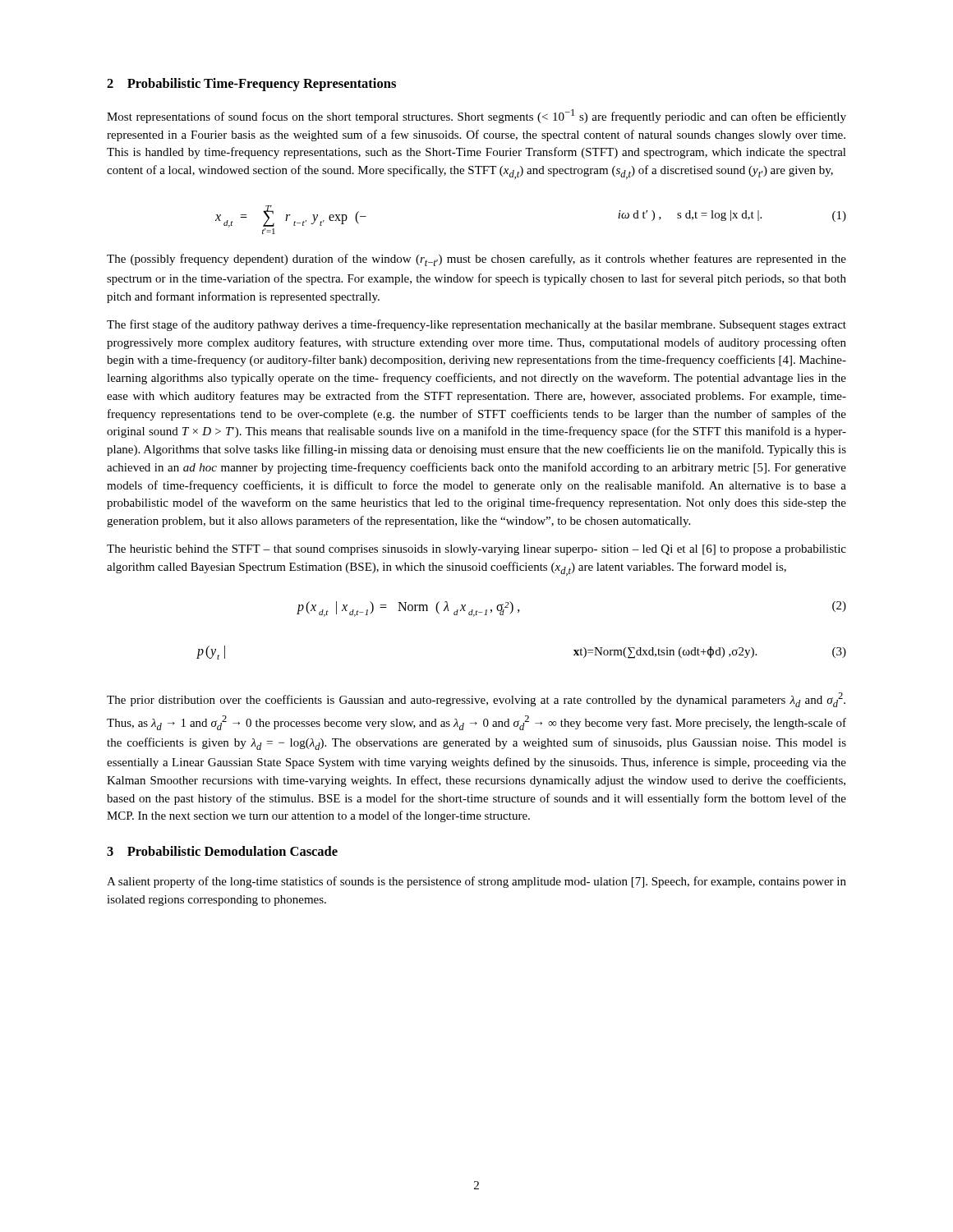Find the text block containing "The prior distribution"
This screenshot has width=953, height=1232.
pos(476,757)
